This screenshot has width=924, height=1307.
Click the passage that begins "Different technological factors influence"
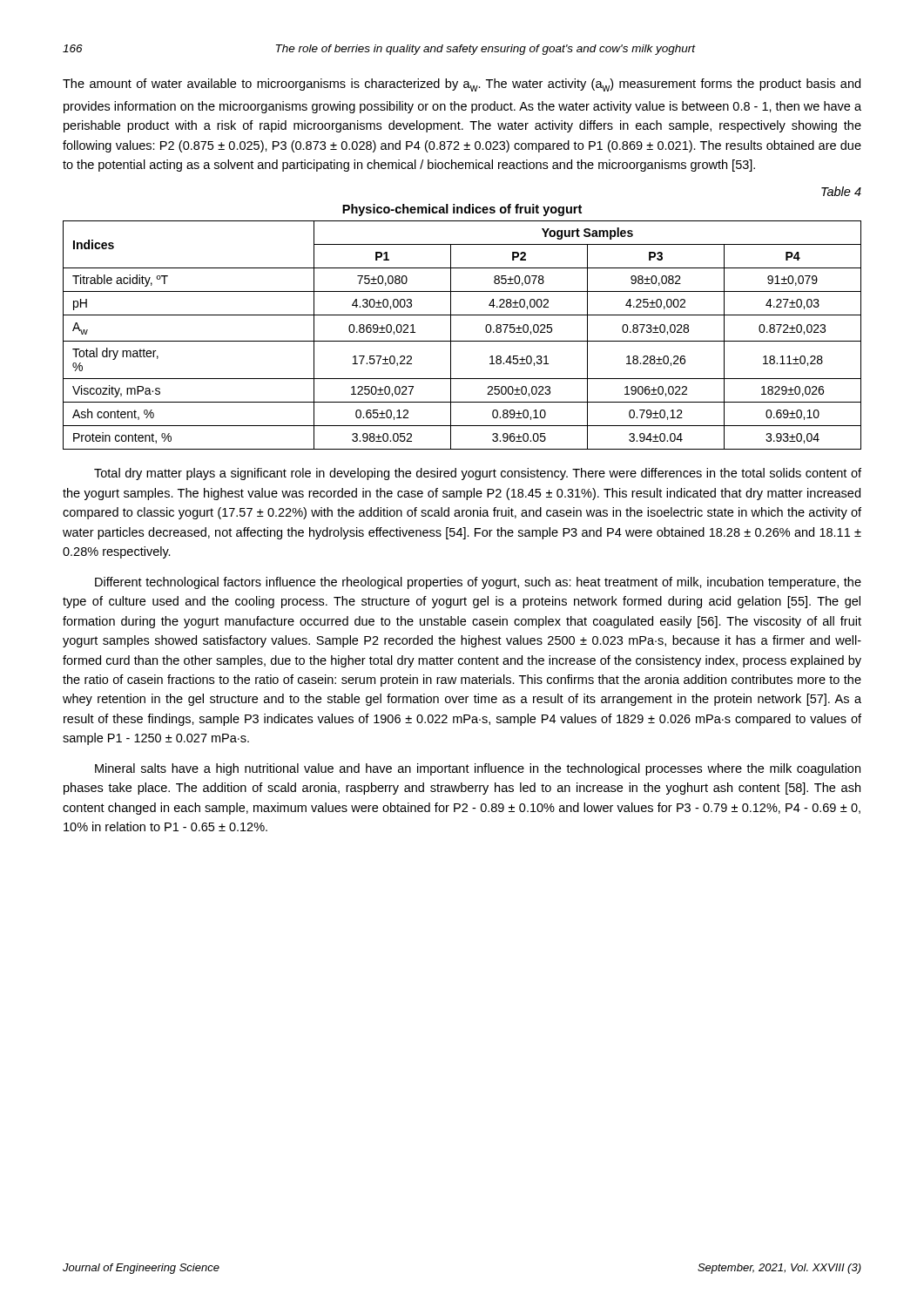pos(462,660)
